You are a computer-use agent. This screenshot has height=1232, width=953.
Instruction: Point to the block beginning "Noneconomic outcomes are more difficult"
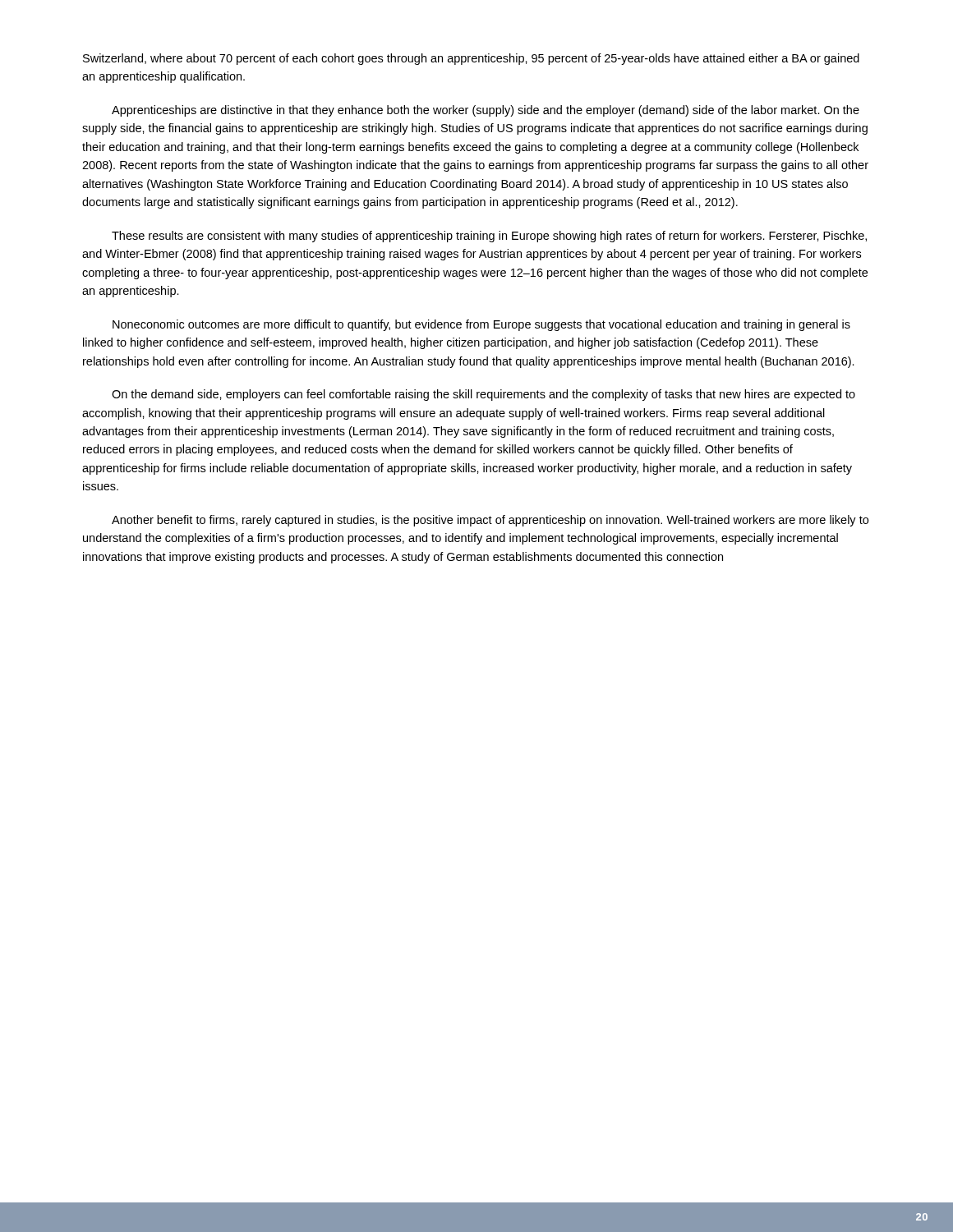pyautogui.click(x=476, y=343)
